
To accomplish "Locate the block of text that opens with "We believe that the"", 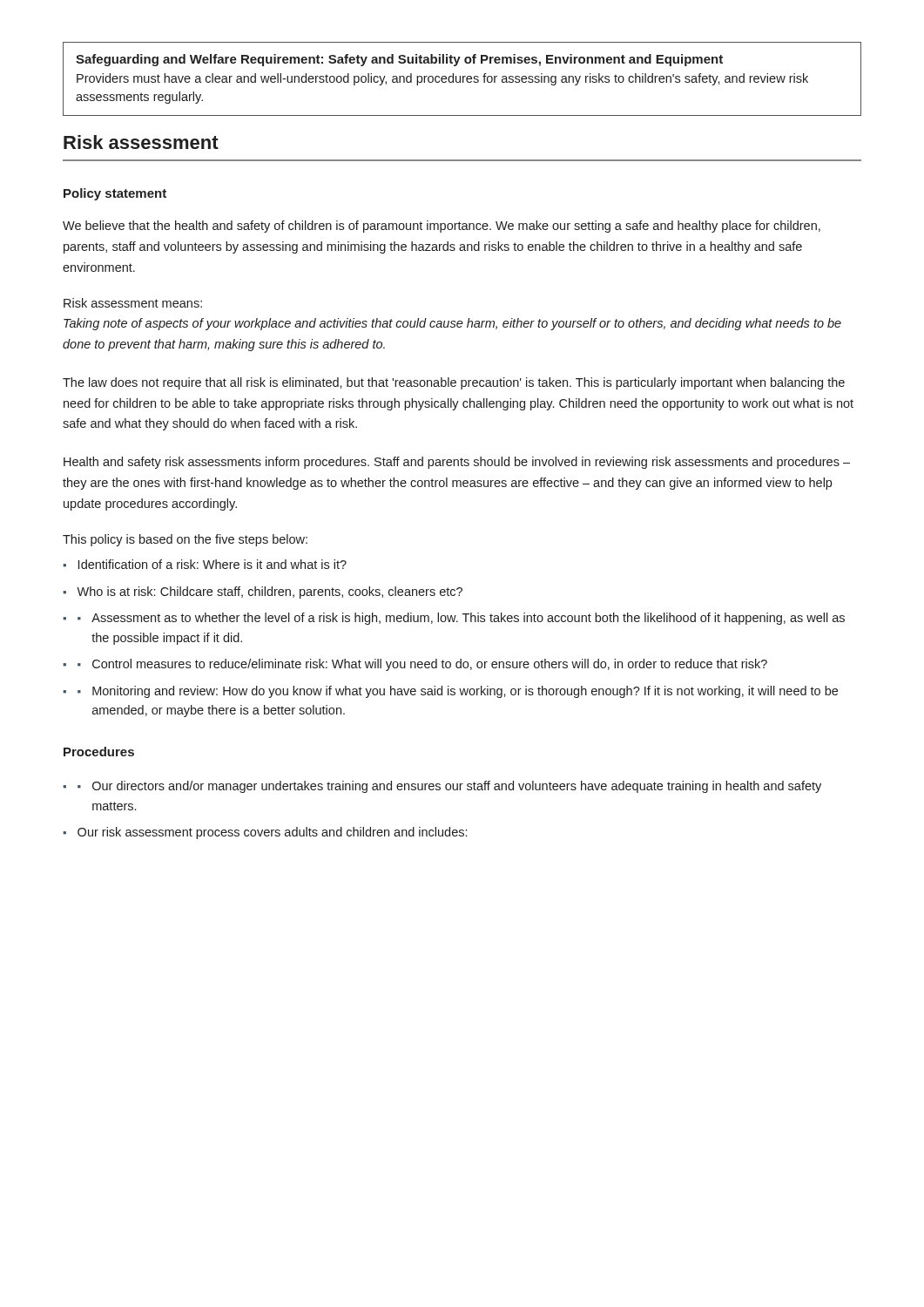I will point(442,247).
